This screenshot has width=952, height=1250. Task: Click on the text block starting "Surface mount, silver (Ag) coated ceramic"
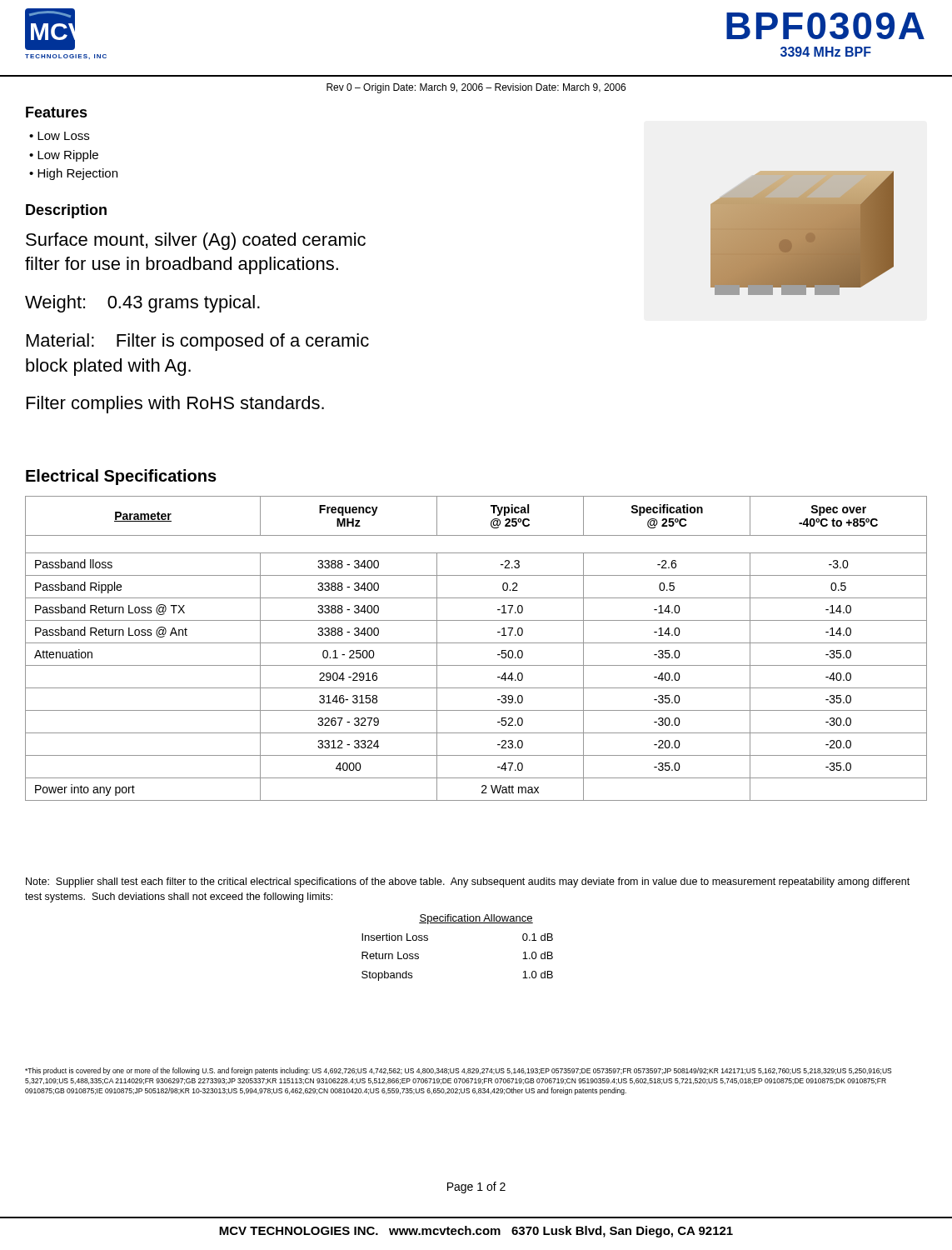pyautogui.click(x=196, y=252)
